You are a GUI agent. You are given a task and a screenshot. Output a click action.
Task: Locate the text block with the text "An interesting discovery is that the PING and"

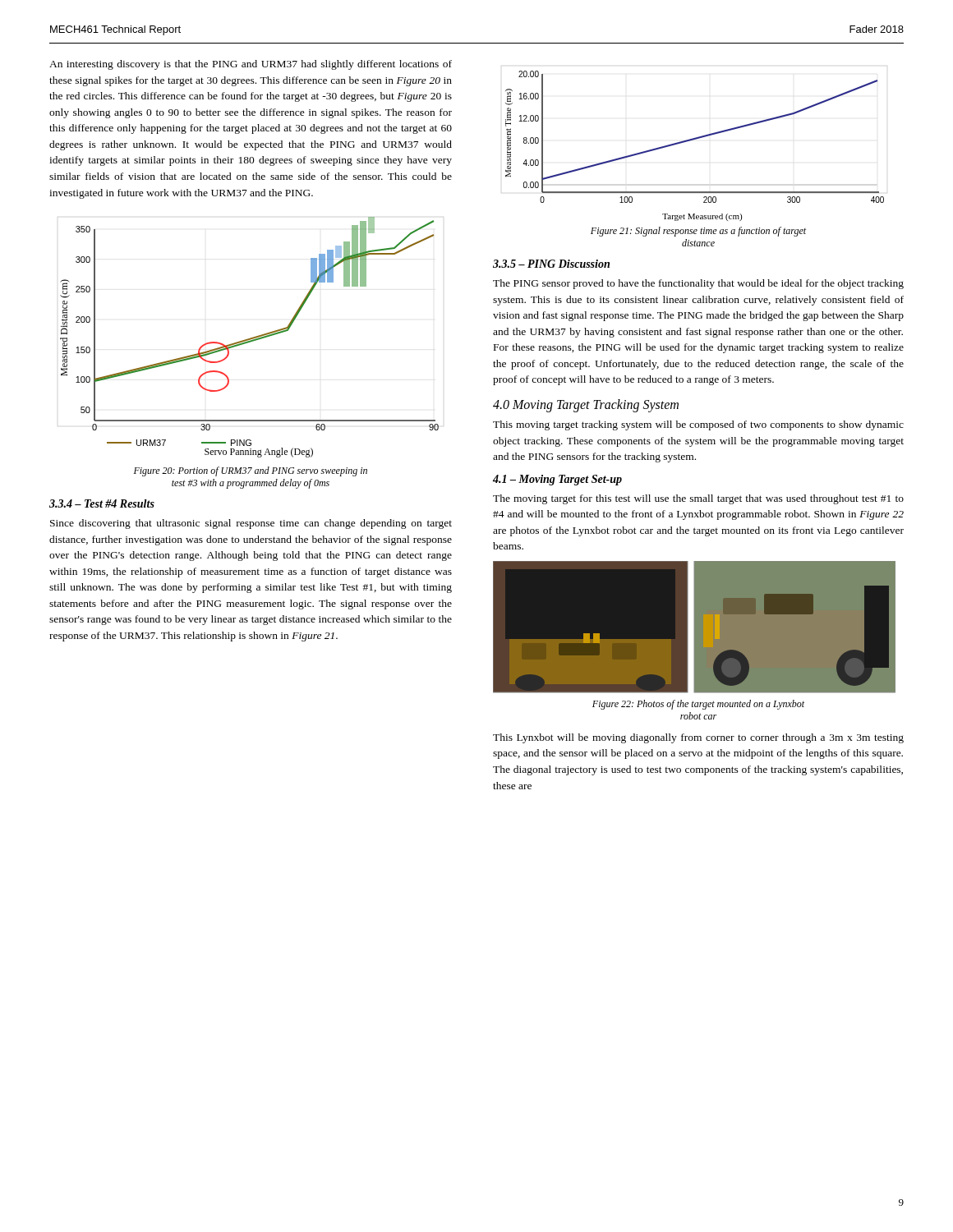(251, 128)
